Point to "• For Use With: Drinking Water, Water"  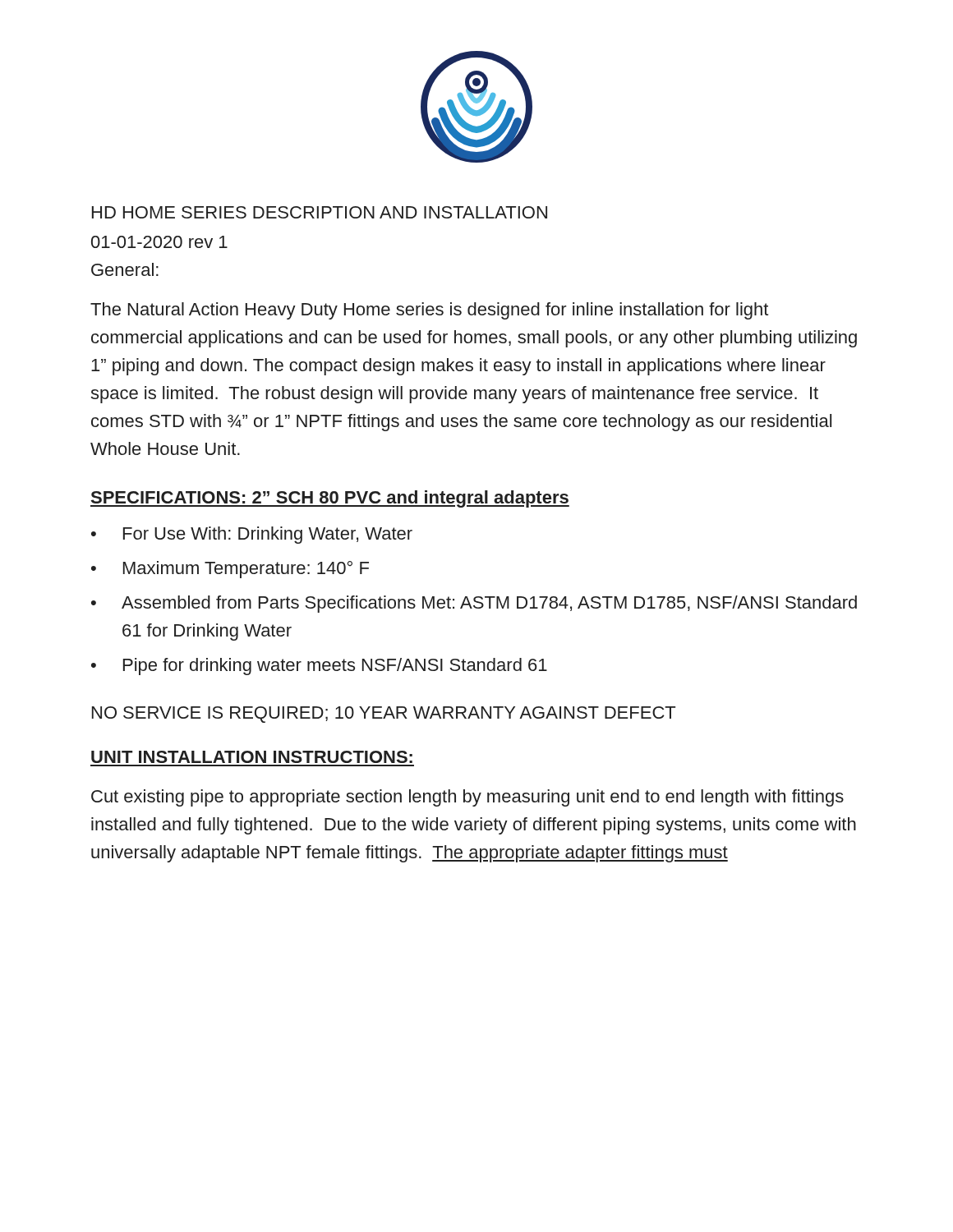(x=251, y=534)
